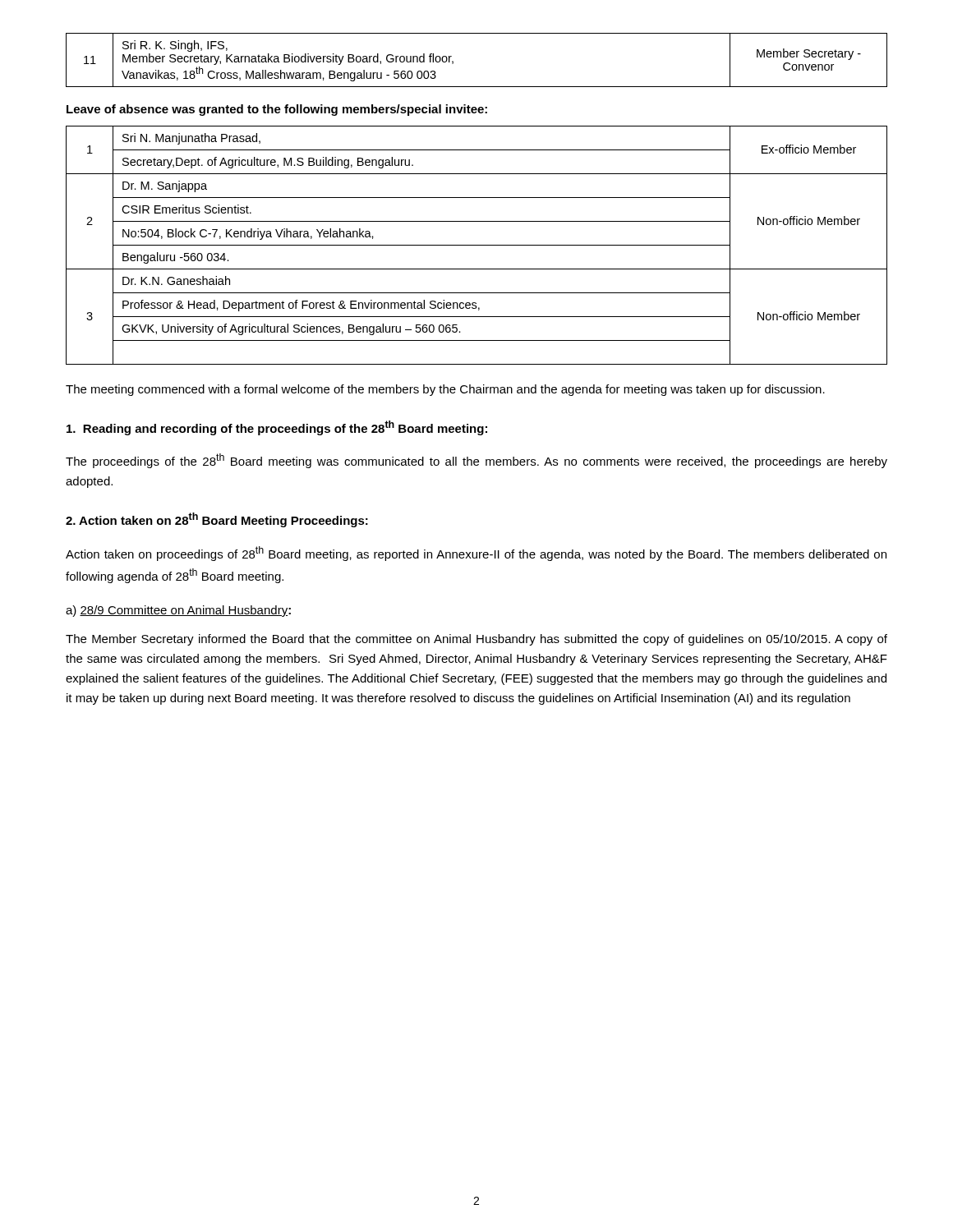Click on the text block that reads "The meeting commenced with a formal welcome"
Image resolution: width=953 pixels, height=1232 pixels.
click(x=446, y=389)
